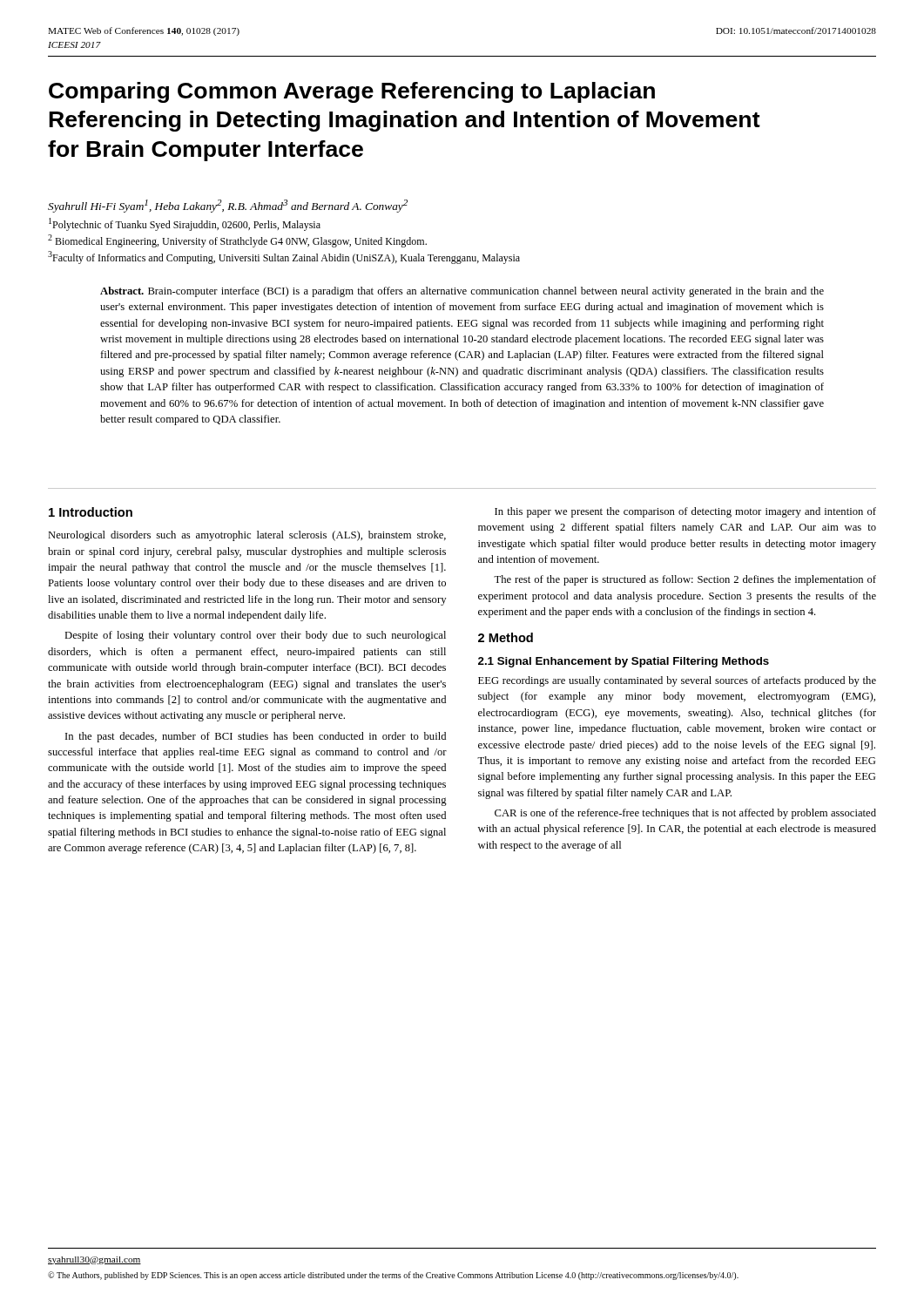Image resolution: width=924 pixels, height=1307 pixels.
Task: Point to the text block starting "Syahrull Hi-Fi Syam1, Heba Lakany2, R.B."
Action: 228,206
